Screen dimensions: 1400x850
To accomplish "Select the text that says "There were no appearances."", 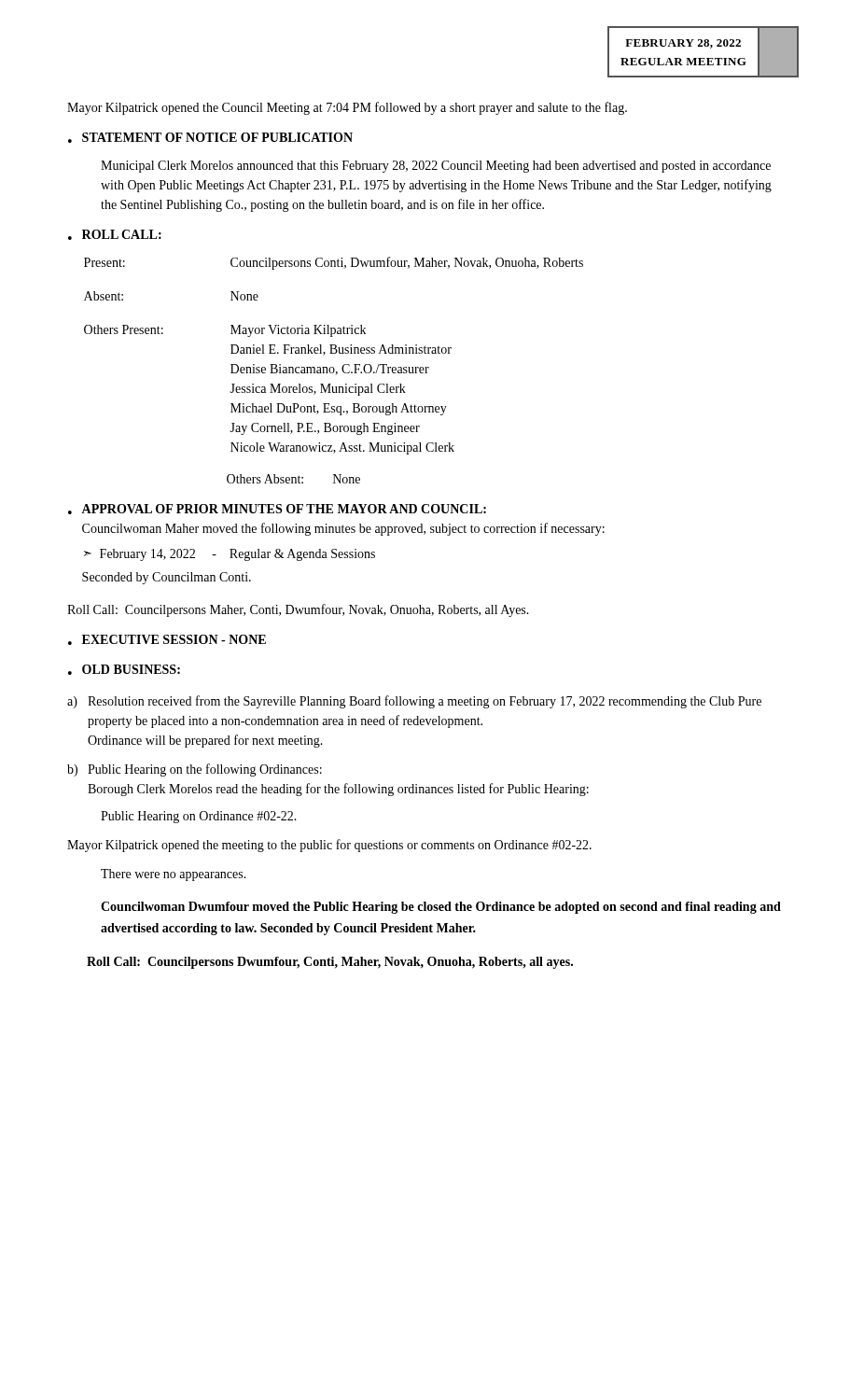I will pyautogui.click(x=174, y=874).
